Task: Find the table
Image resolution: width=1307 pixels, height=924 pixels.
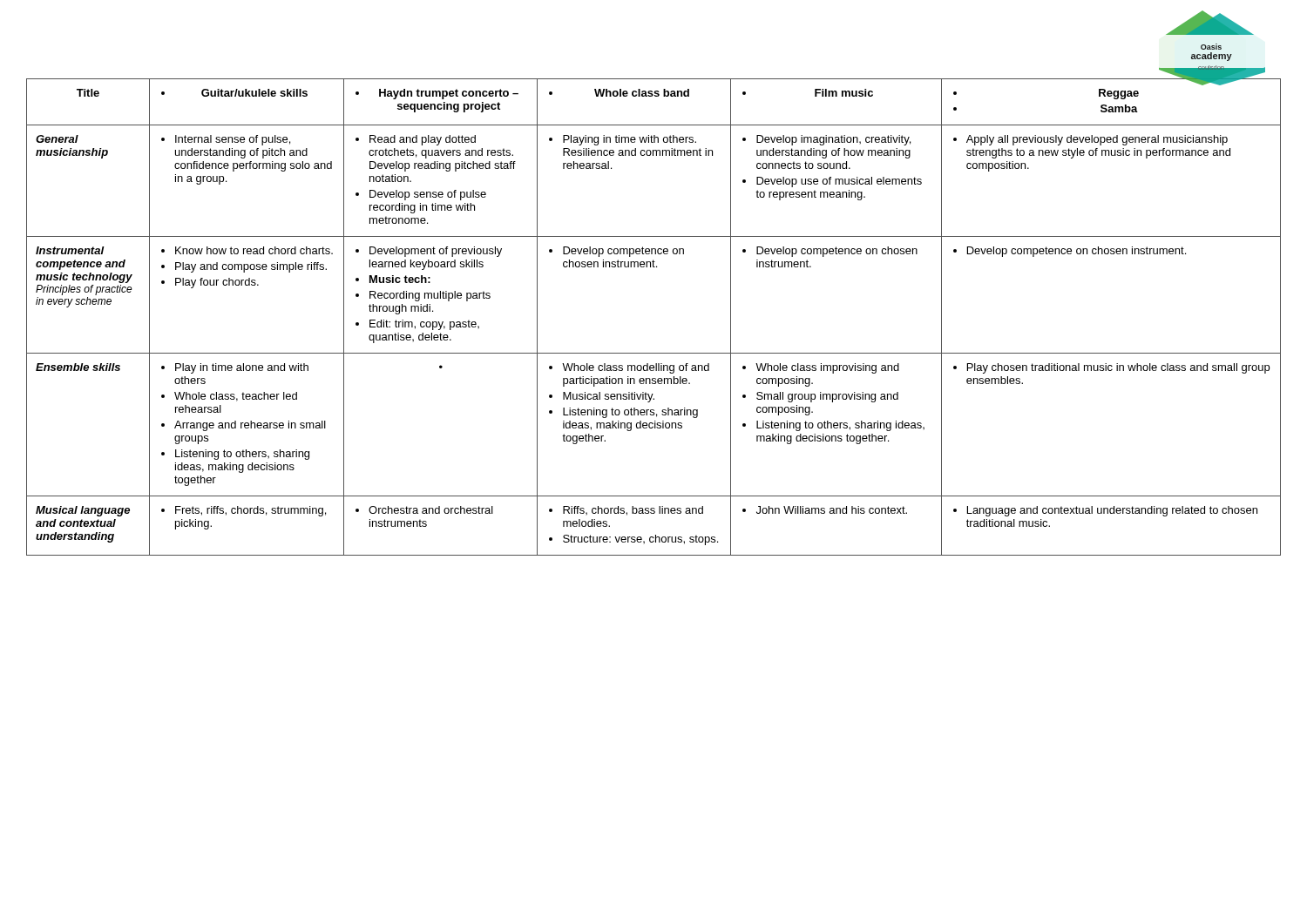Action: (x=654, y=317)
